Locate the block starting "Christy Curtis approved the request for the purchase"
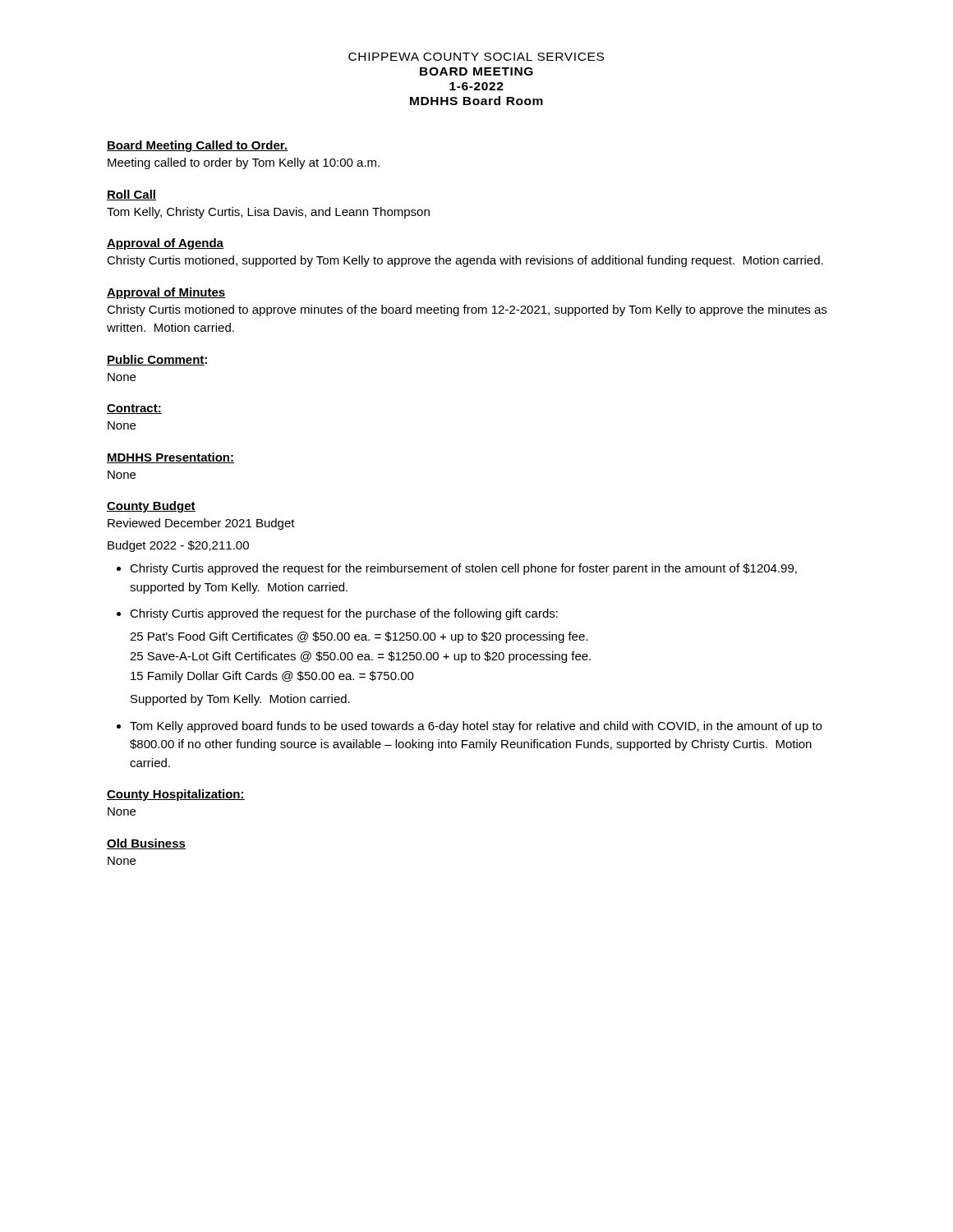Image resolution: width=953 pixels, height=1232 pixels. coord(488,657)
